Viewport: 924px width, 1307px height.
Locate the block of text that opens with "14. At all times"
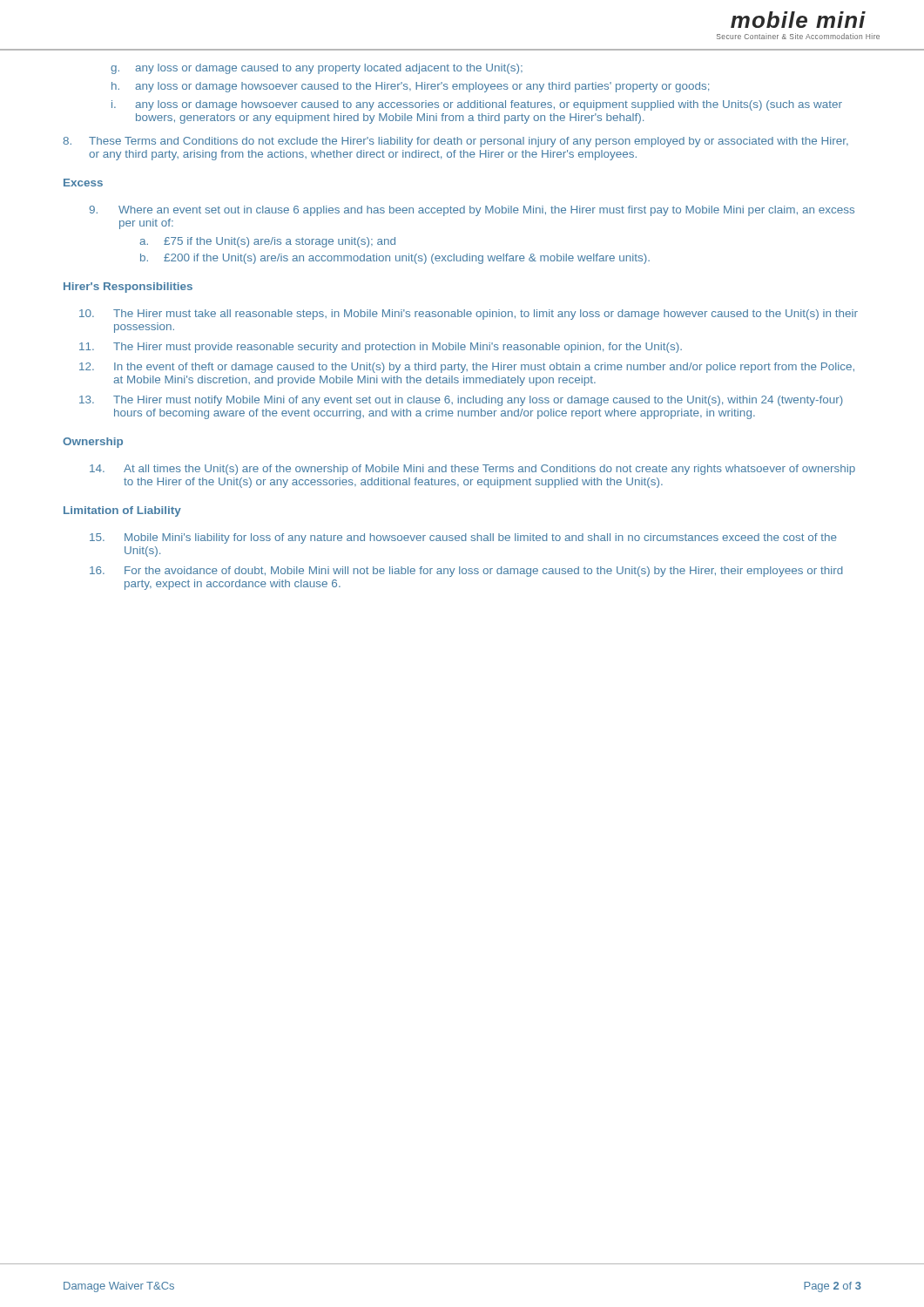[x=475, y=475]
